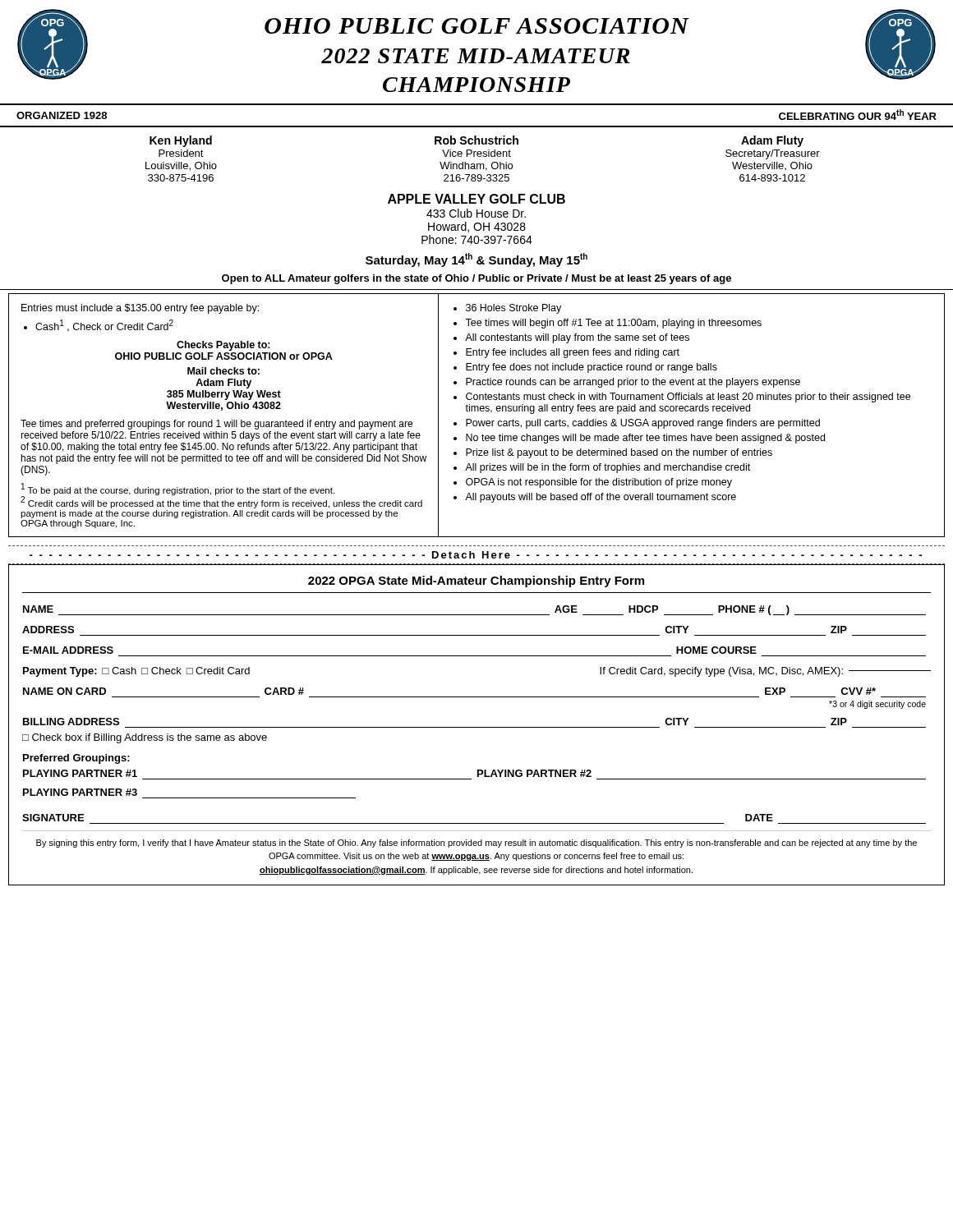Image resolution: width=953 pixels, height=1232 pixels.
Task: Find the text starting "Open to ALL Amateur golfers in"
Action: (476, 278)
